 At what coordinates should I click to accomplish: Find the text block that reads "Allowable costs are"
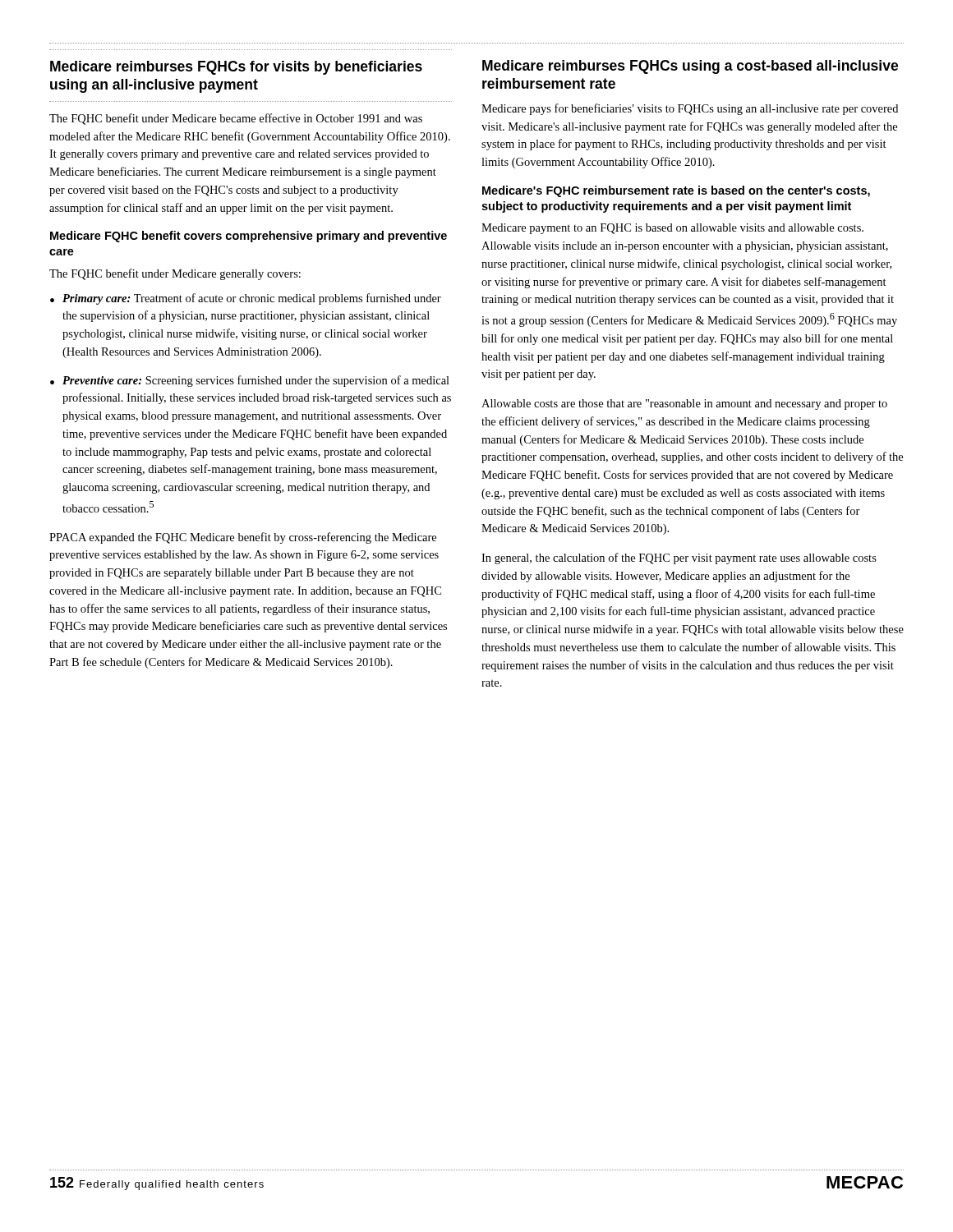click(x=692, y=466)
